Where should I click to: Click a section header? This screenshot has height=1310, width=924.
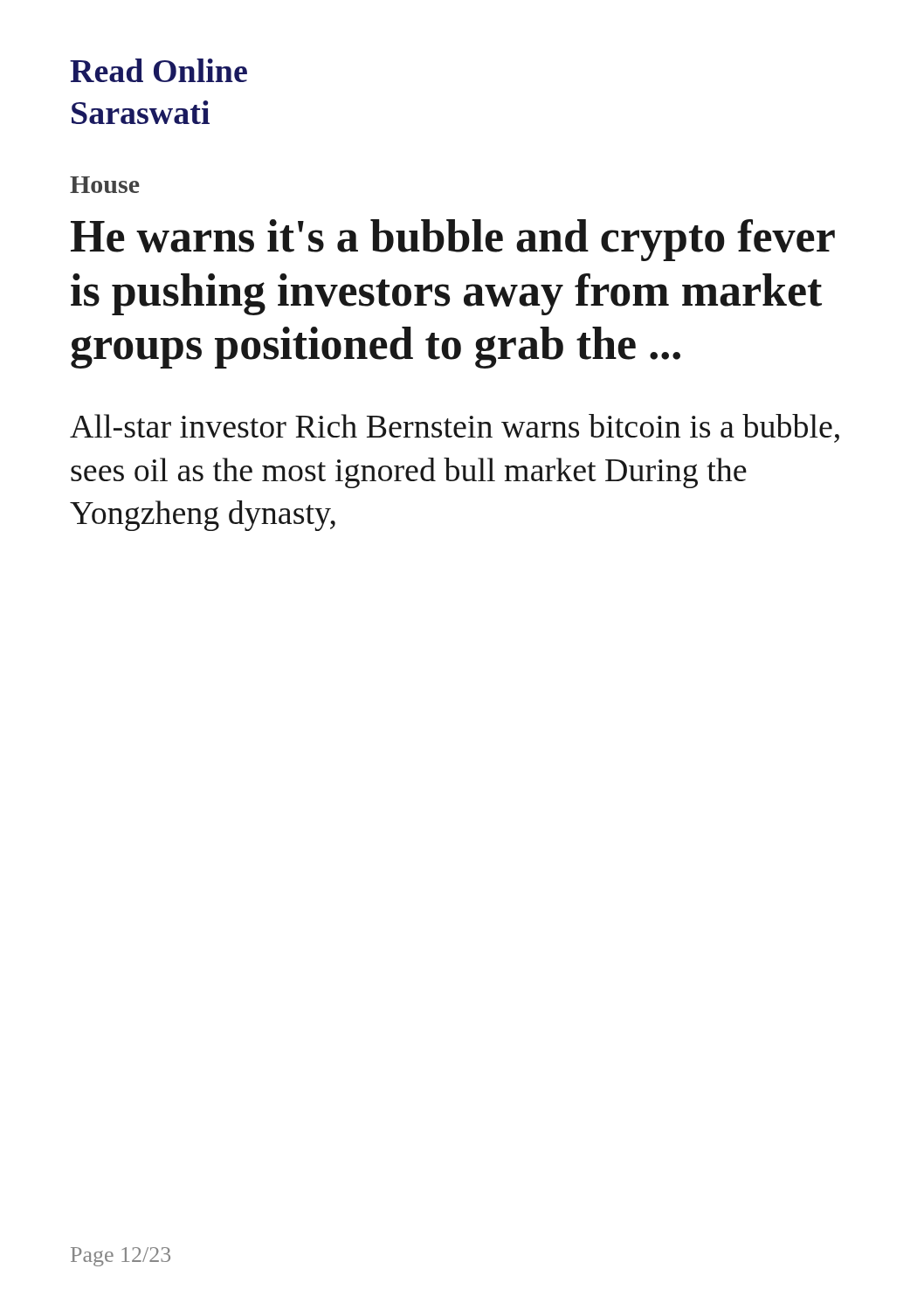pyautogui.click(x=105, y=184)
